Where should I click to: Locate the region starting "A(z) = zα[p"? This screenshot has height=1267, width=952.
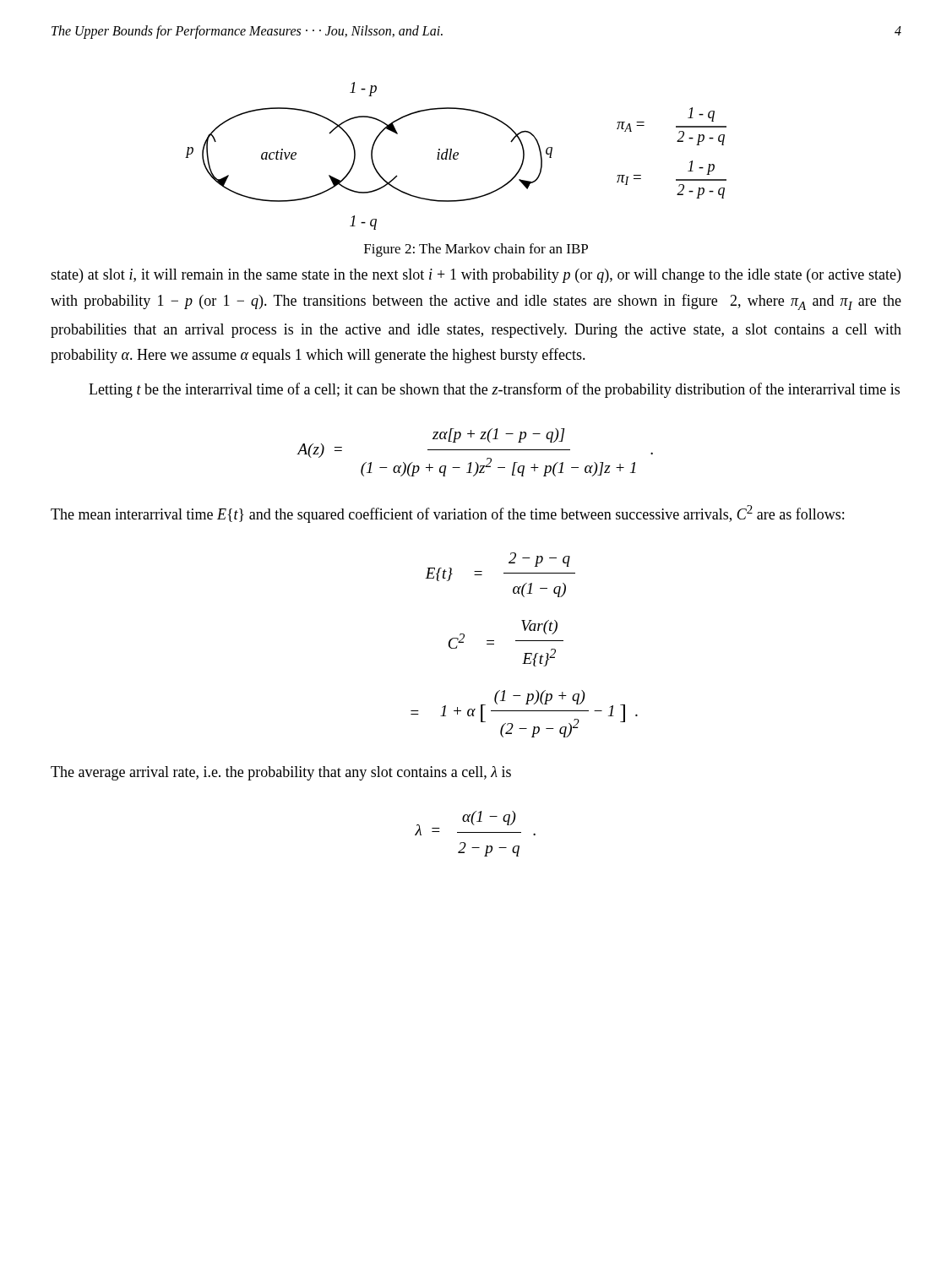point(476,451)
